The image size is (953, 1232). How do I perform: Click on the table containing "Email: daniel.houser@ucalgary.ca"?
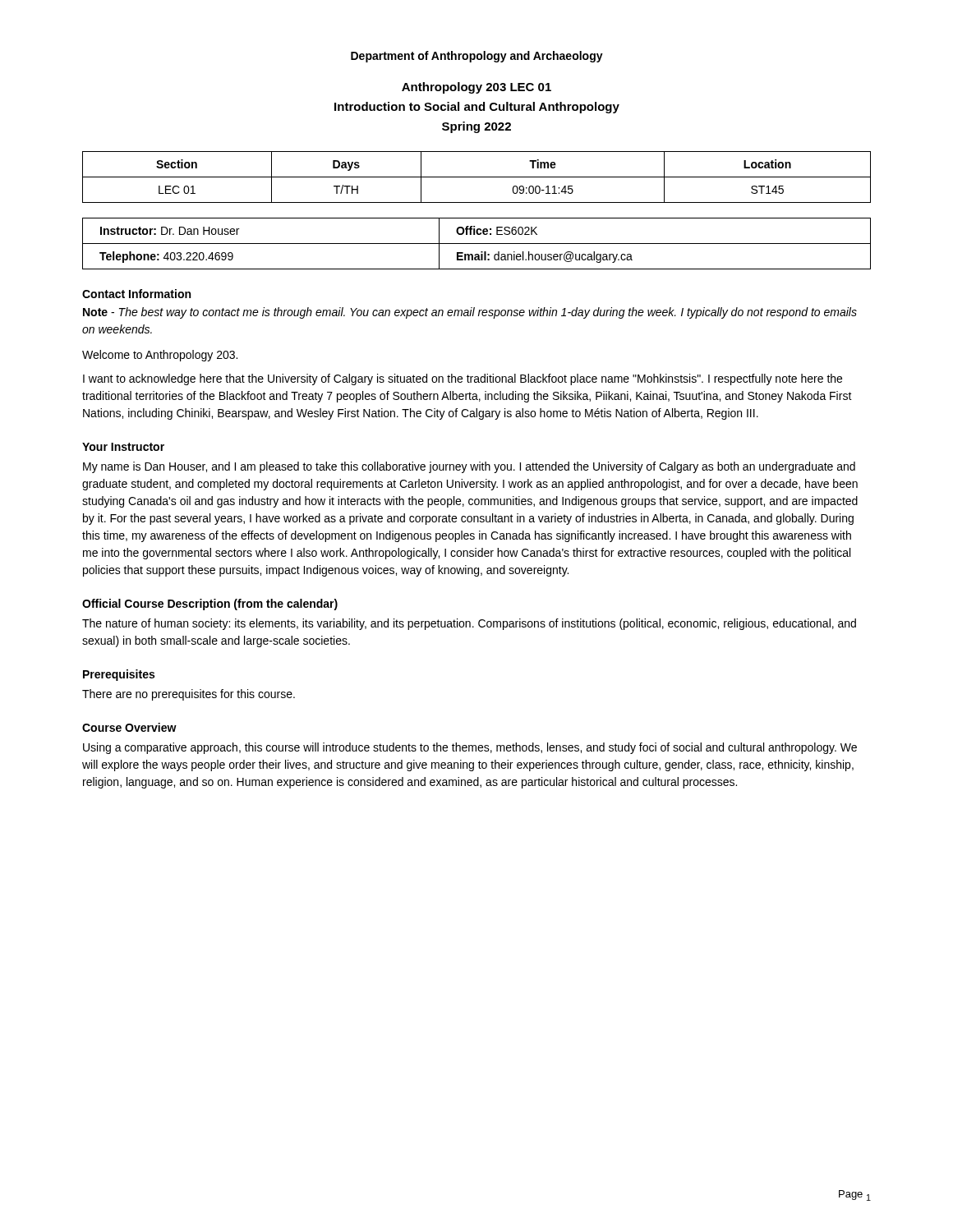(476, 244)
